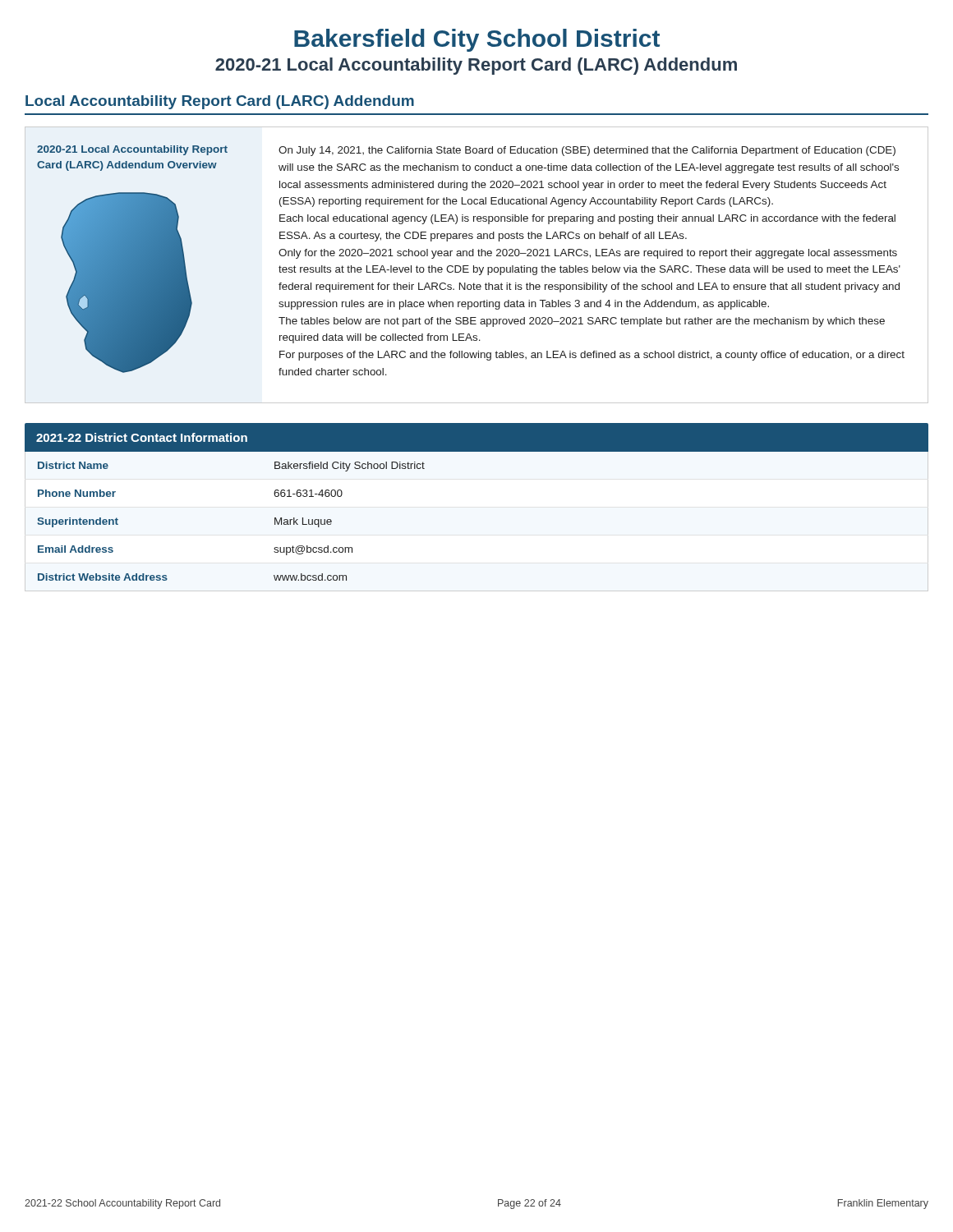Find the section header on this page that starts "2021-22 District Contact"
This screenshot has width=953, height=1232.
(142, 437)
